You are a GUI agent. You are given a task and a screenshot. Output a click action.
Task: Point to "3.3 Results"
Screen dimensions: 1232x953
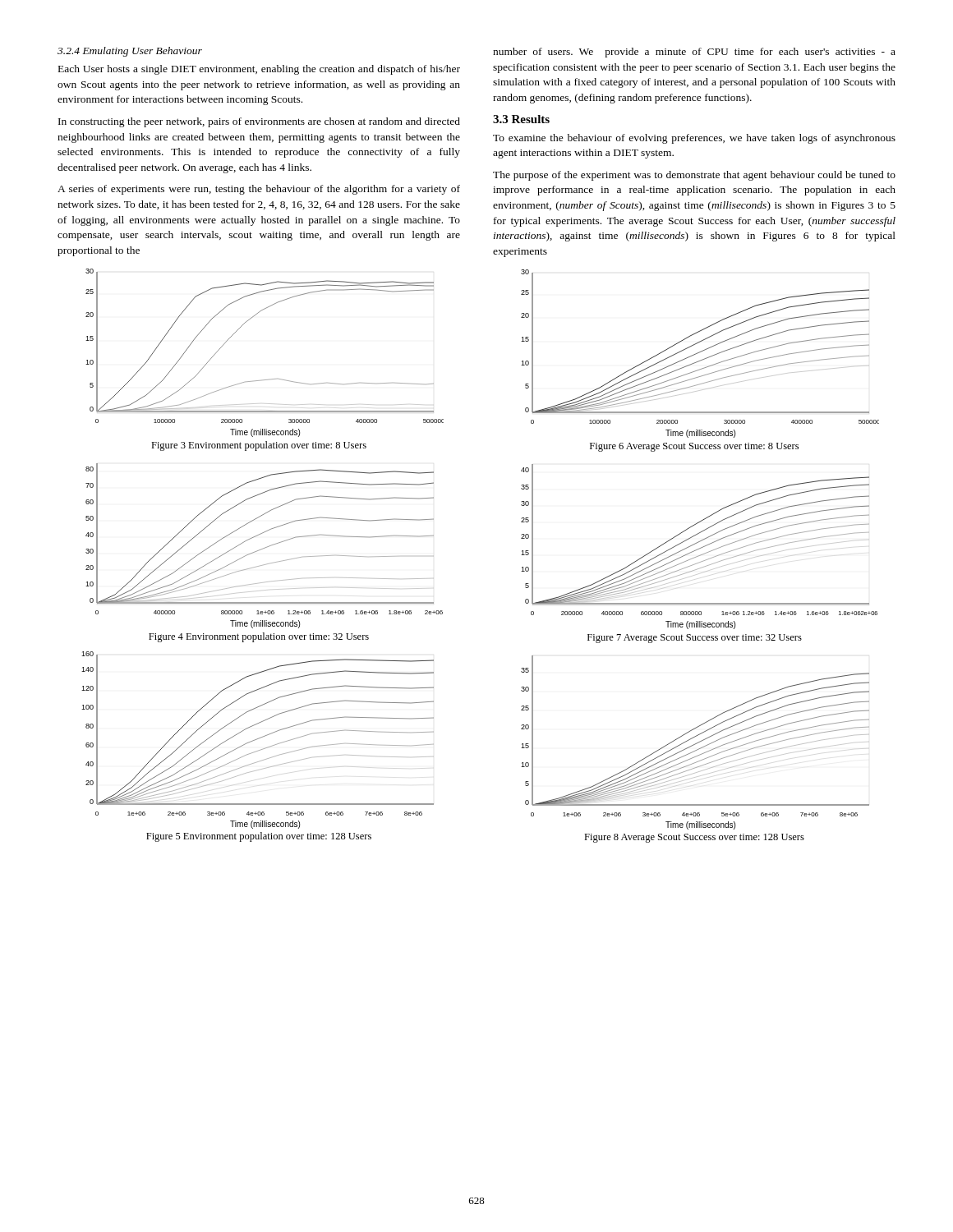pos(521,119)
